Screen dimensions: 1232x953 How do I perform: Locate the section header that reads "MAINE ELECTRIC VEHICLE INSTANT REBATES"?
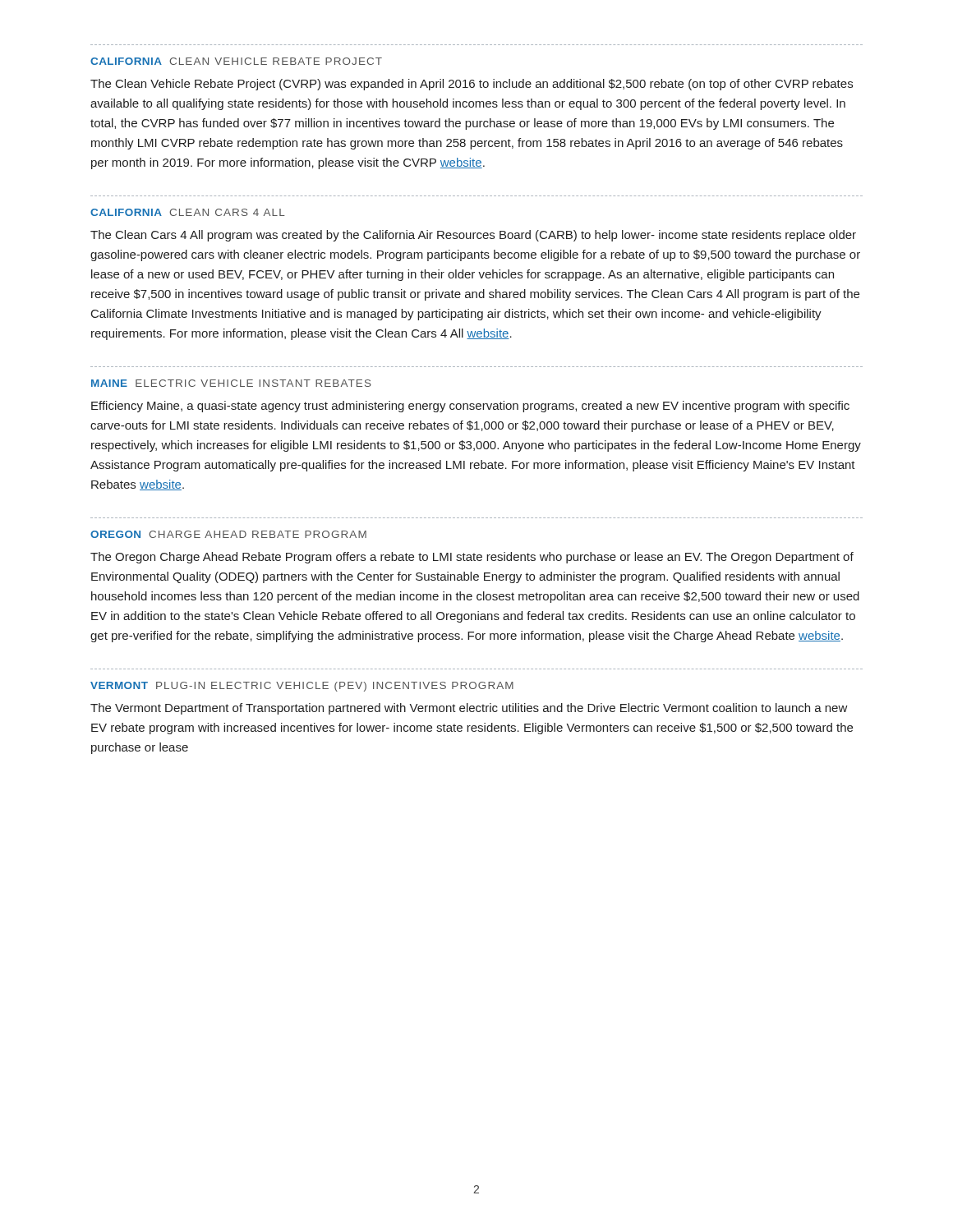tap(231, 383)
